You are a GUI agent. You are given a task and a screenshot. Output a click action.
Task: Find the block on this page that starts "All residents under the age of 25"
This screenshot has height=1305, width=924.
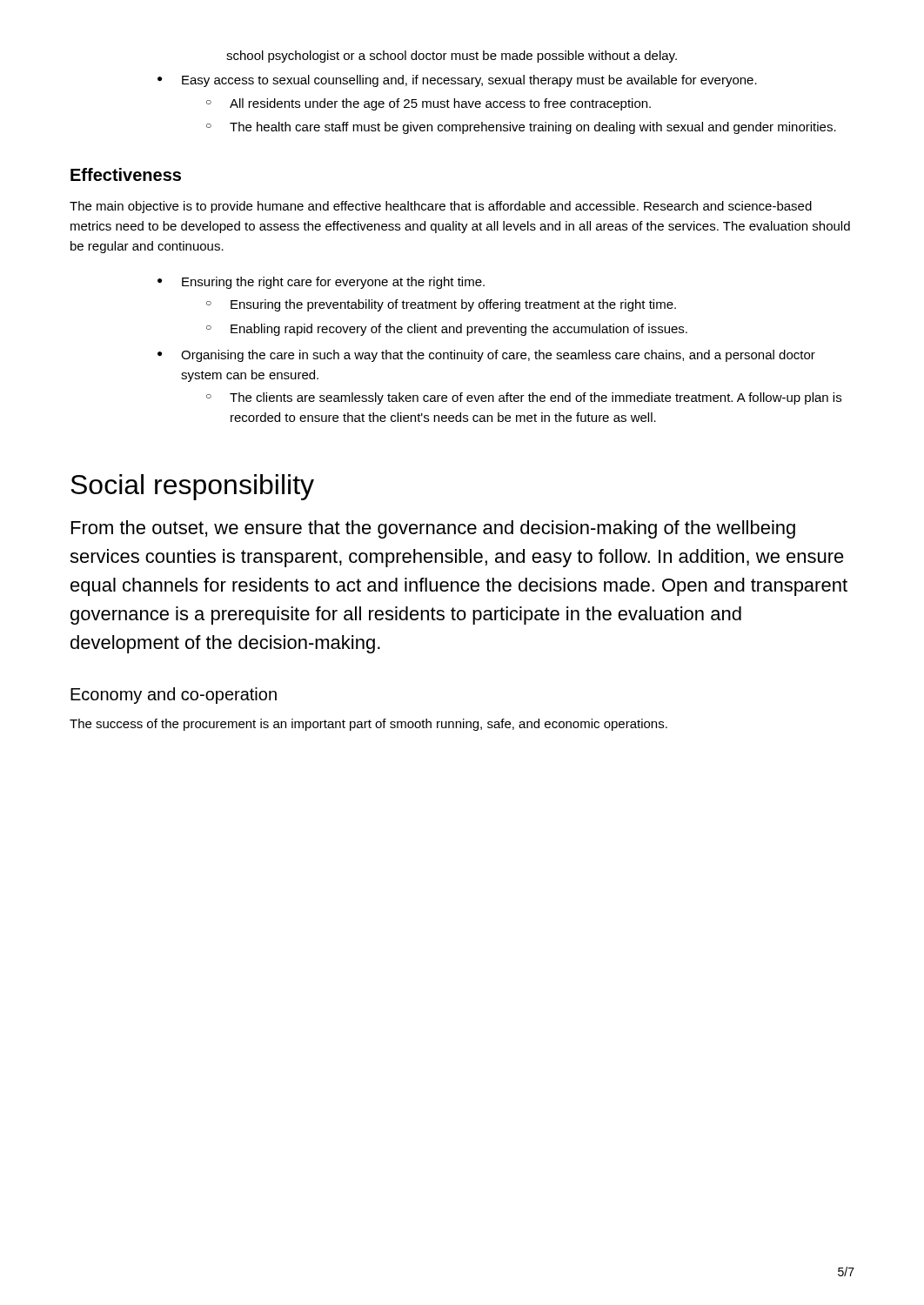(x=441, y=103)
